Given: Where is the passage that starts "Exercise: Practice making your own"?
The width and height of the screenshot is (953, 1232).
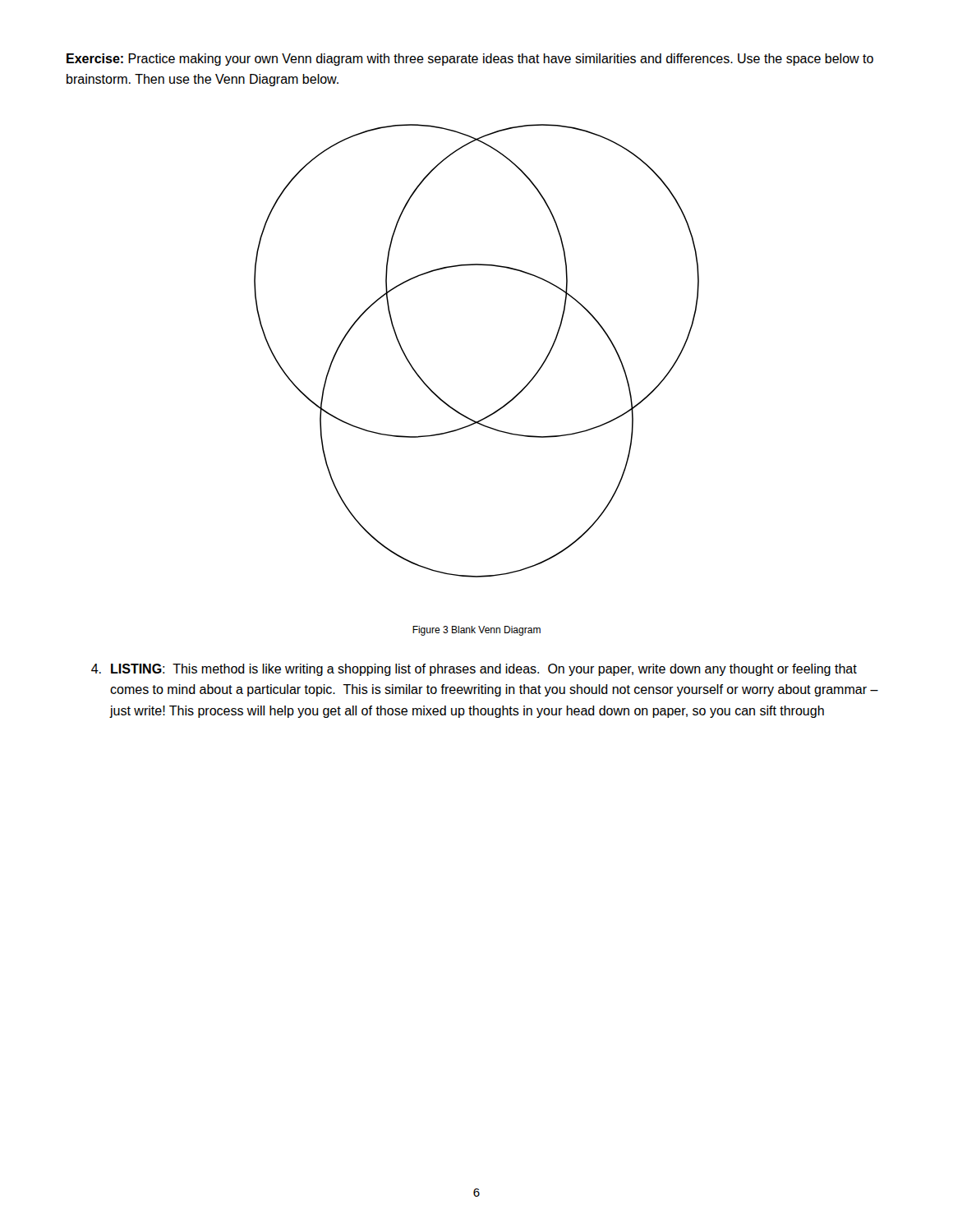Looking at the screenshot, I should (x=470, y=69).
